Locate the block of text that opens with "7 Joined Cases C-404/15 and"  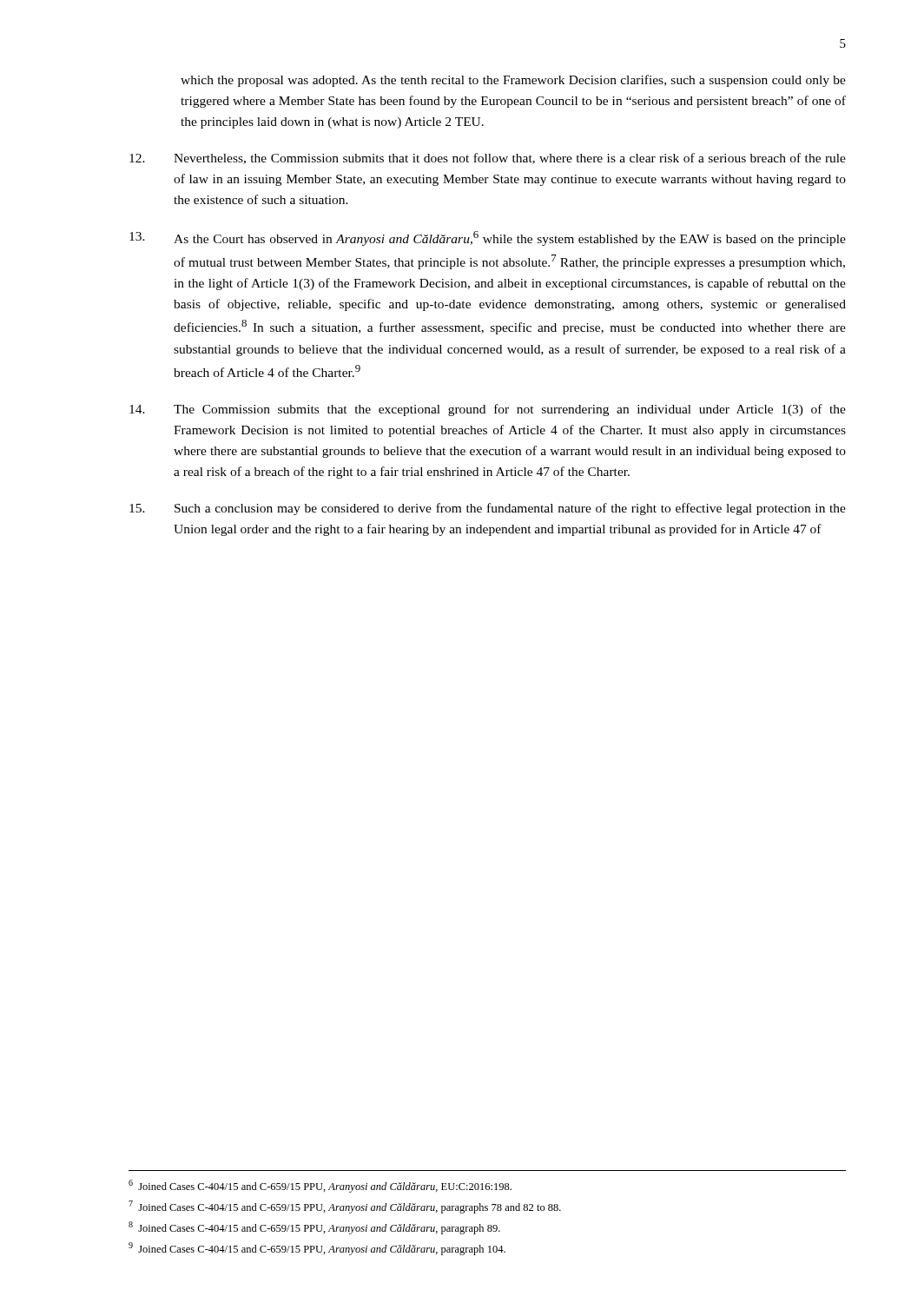345,1206
